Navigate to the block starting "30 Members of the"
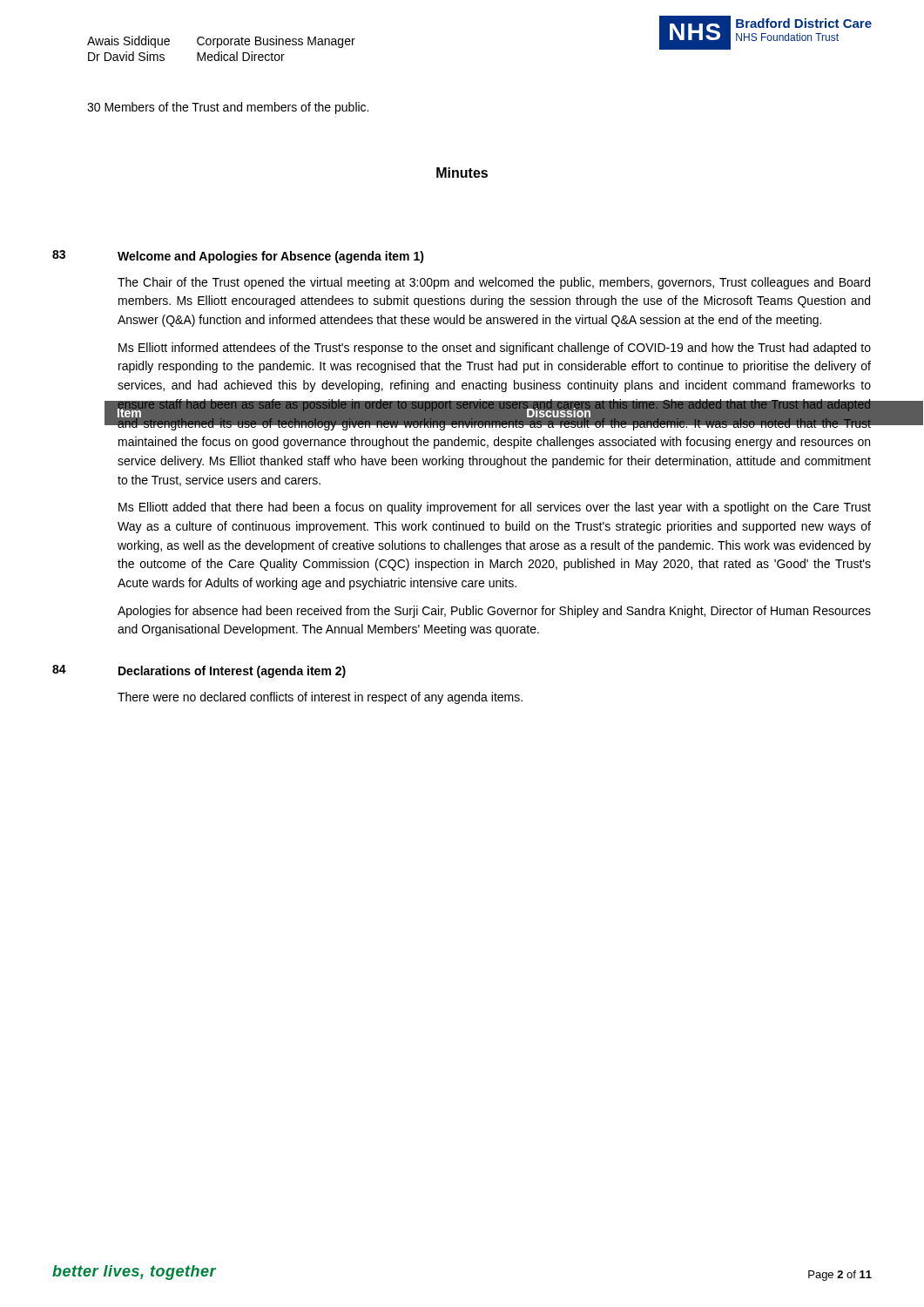Viewport: 924px width, 1307px height. coord(228,107)
